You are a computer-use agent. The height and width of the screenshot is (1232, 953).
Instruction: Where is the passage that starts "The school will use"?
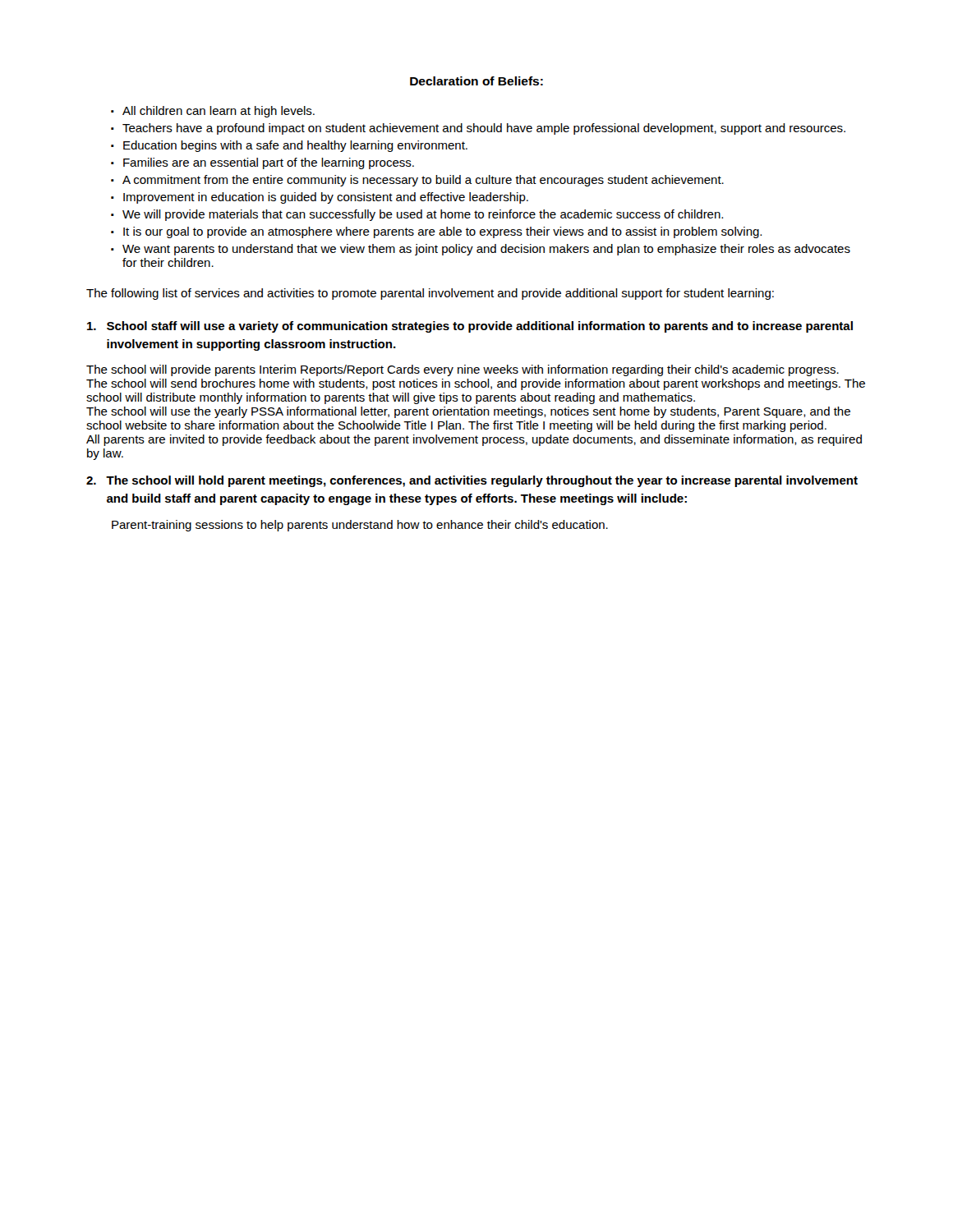pyautogui.click(x=476, y=418)
